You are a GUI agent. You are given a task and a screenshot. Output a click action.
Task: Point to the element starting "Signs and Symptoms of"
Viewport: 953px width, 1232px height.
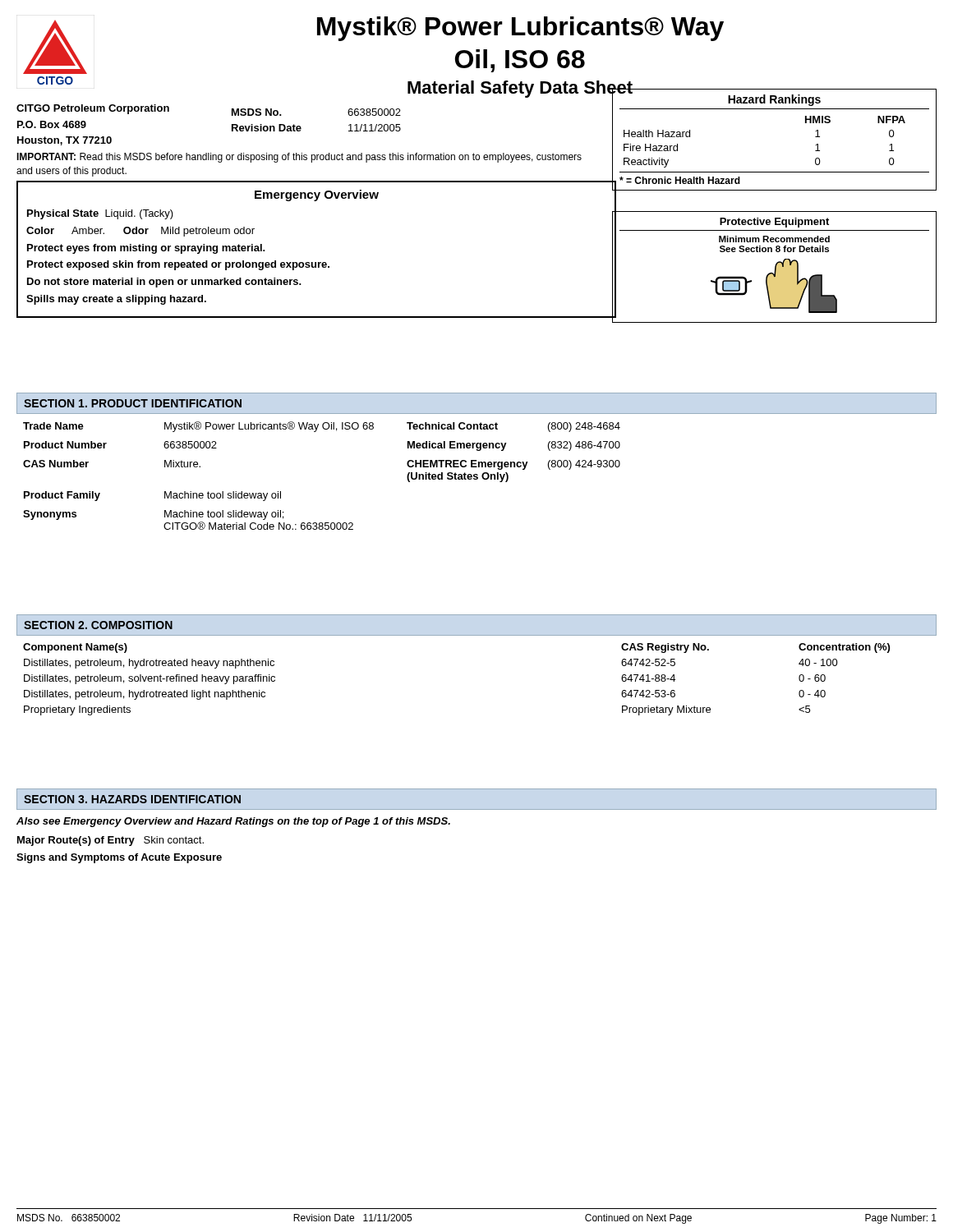pos(119,857)
